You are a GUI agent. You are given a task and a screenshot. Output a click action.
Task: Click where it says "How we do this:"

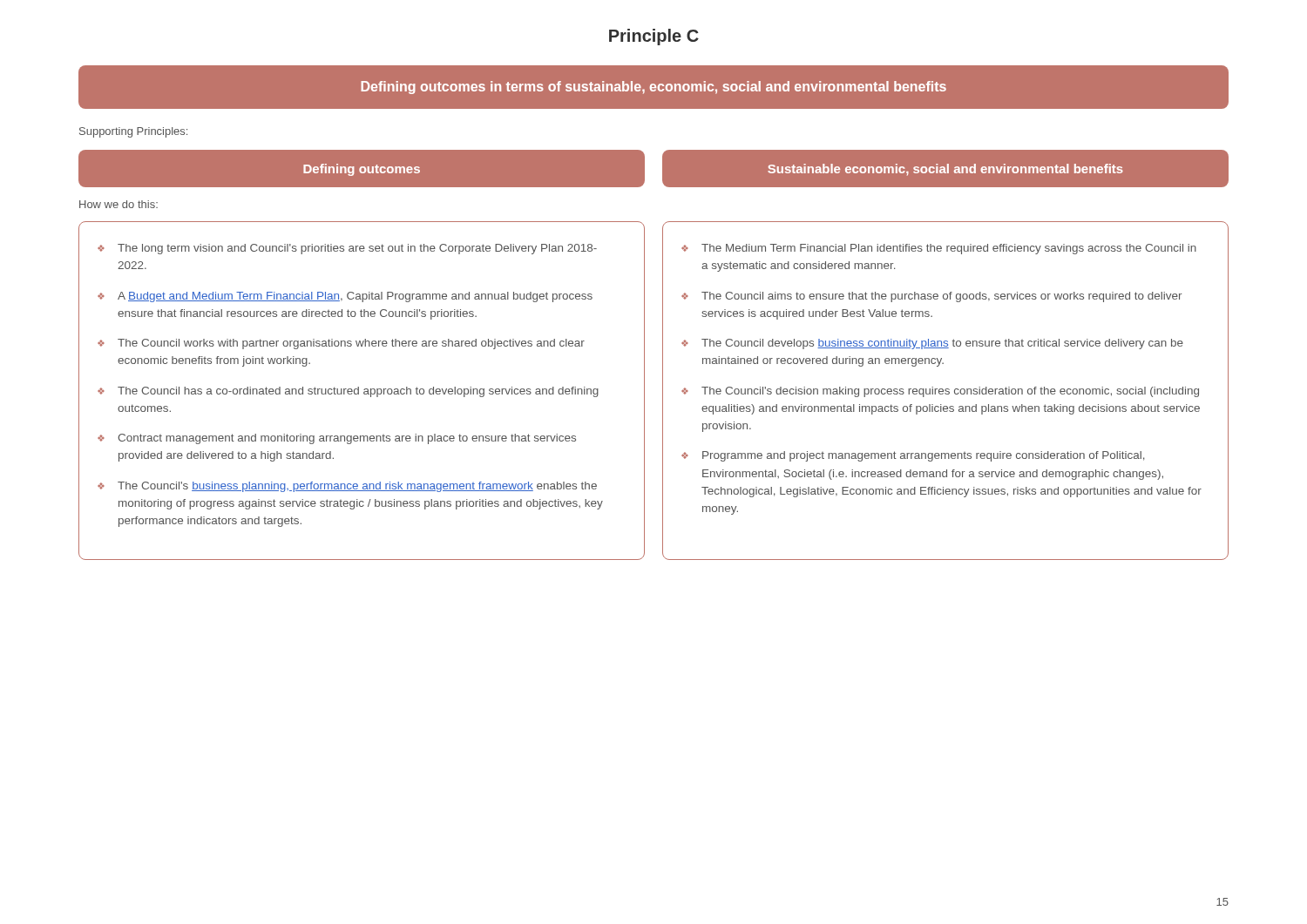tap(118, 204)
